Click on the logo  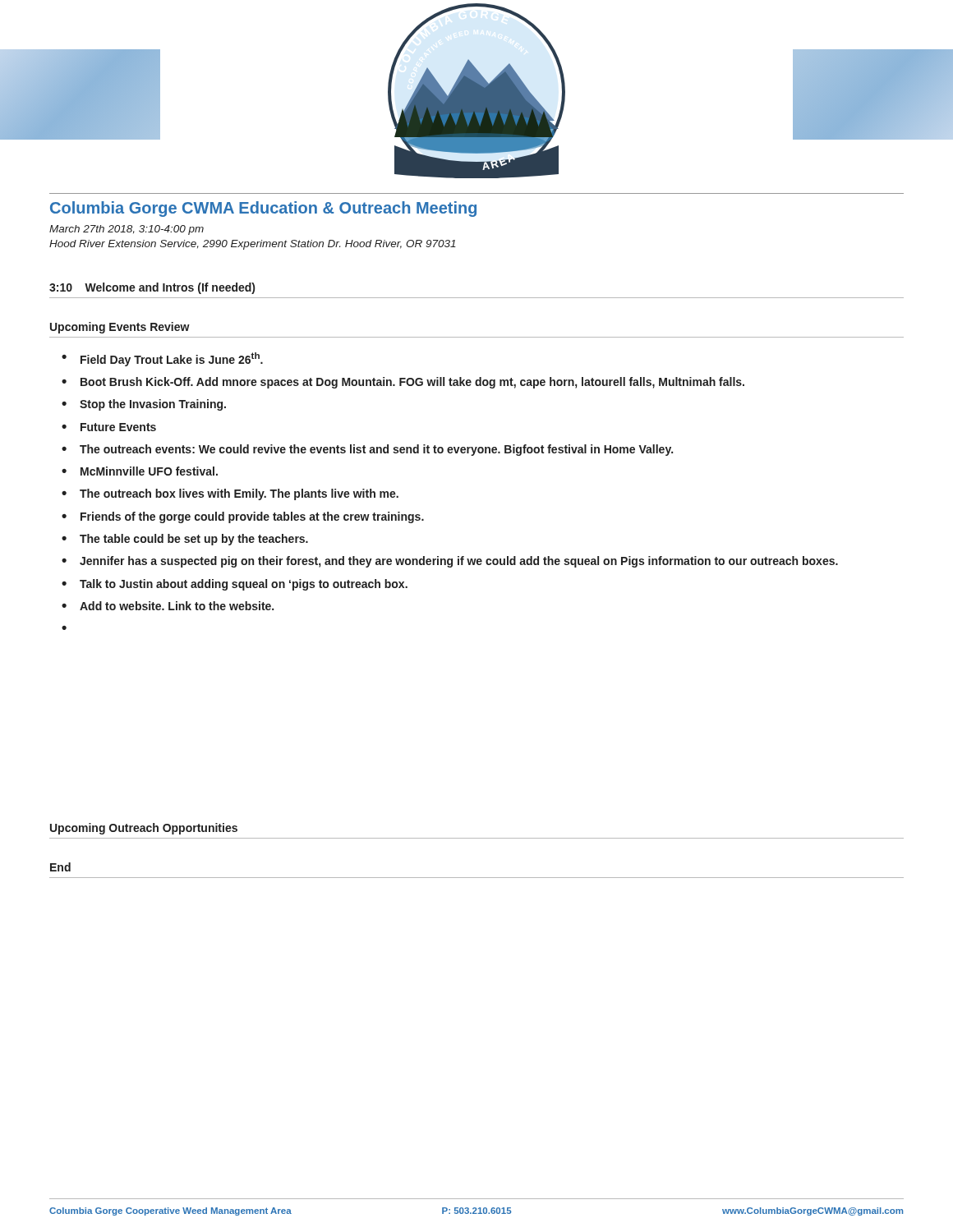click(476, 91)
